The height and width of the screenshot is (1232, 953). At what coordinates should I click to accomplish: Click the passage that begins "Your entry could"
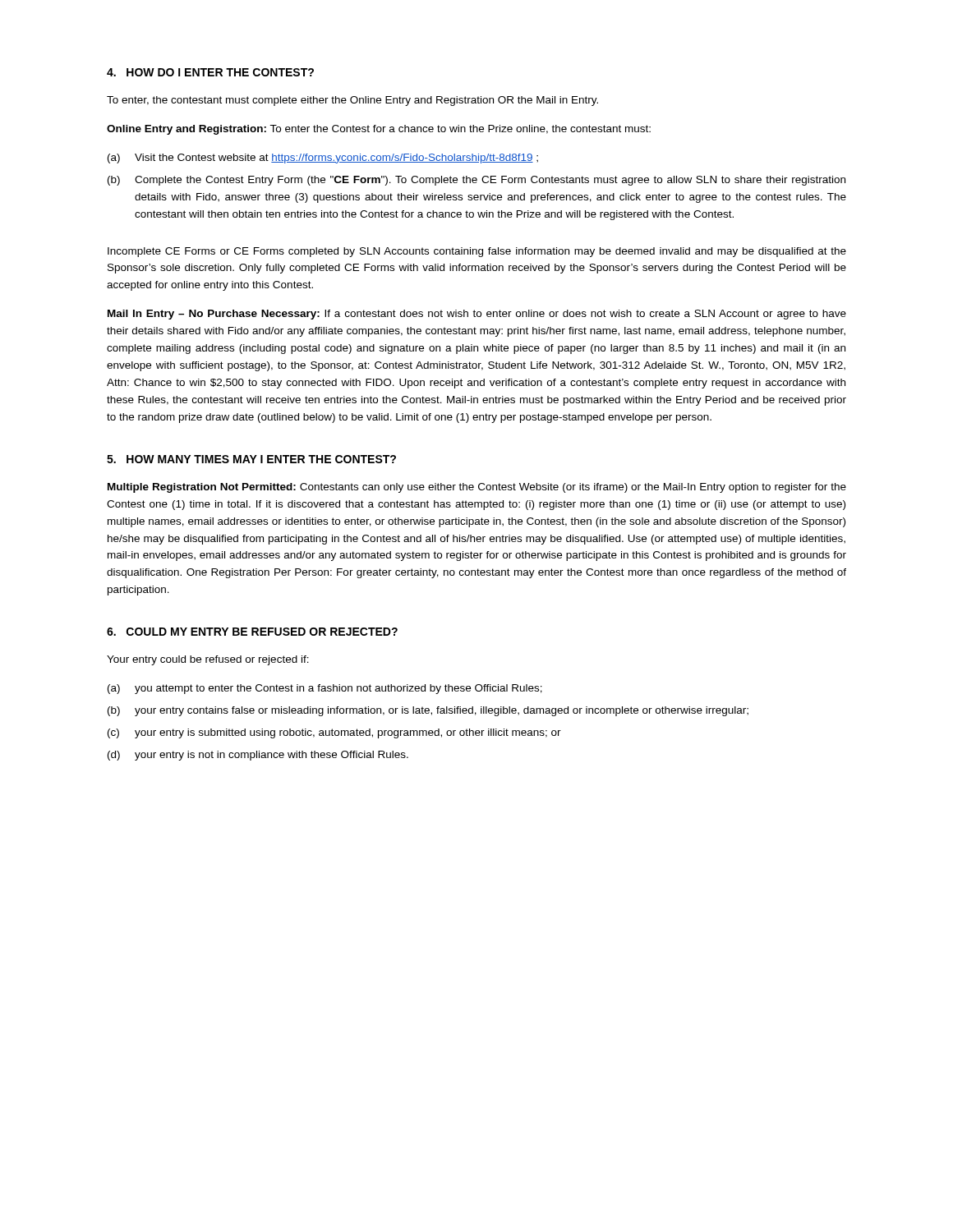pos(208,659)
